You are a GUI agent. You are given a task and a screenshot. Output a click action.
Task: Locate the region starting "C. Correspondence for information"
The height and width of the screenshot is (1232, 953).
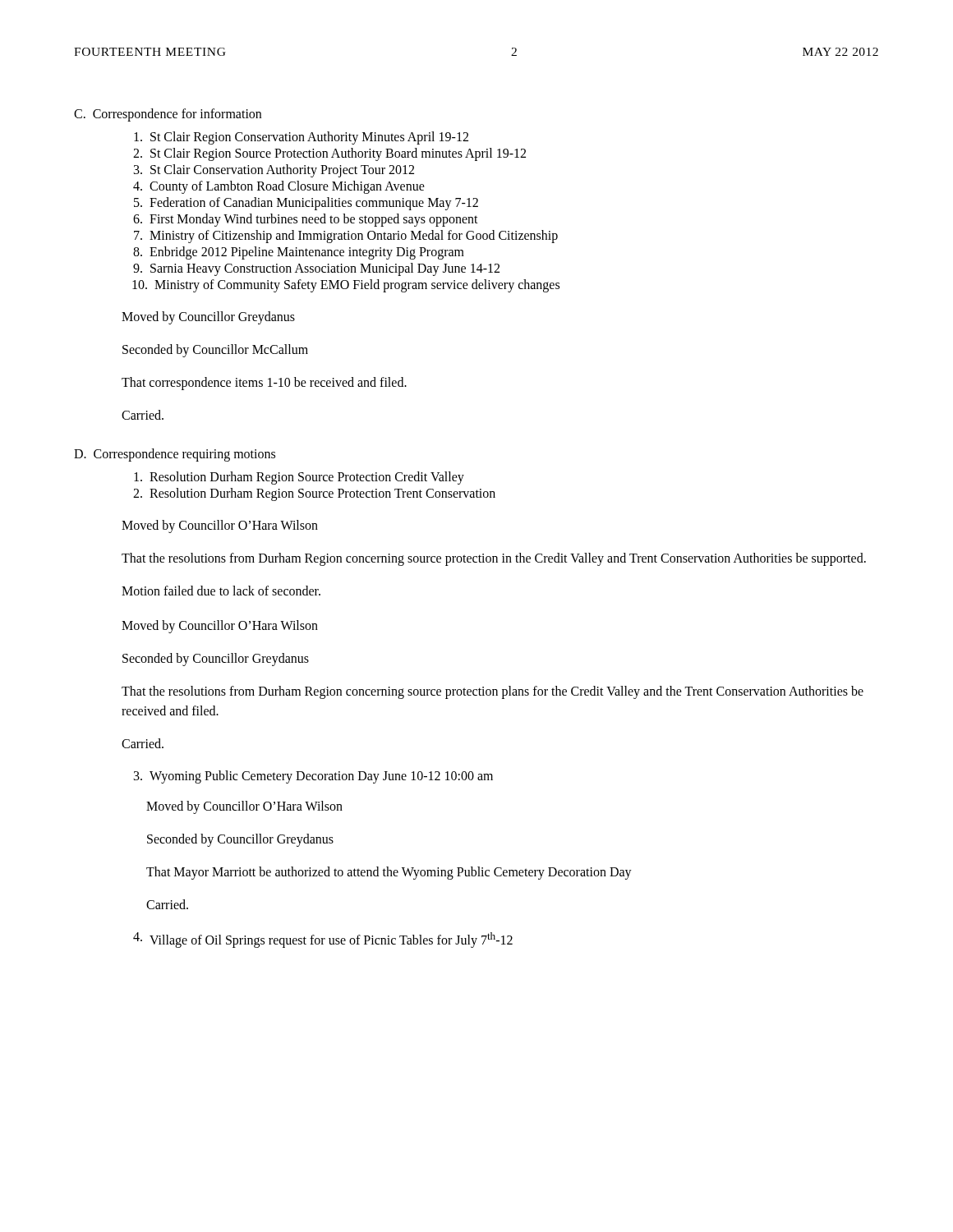pyautogui.click(x=168, y=114)
